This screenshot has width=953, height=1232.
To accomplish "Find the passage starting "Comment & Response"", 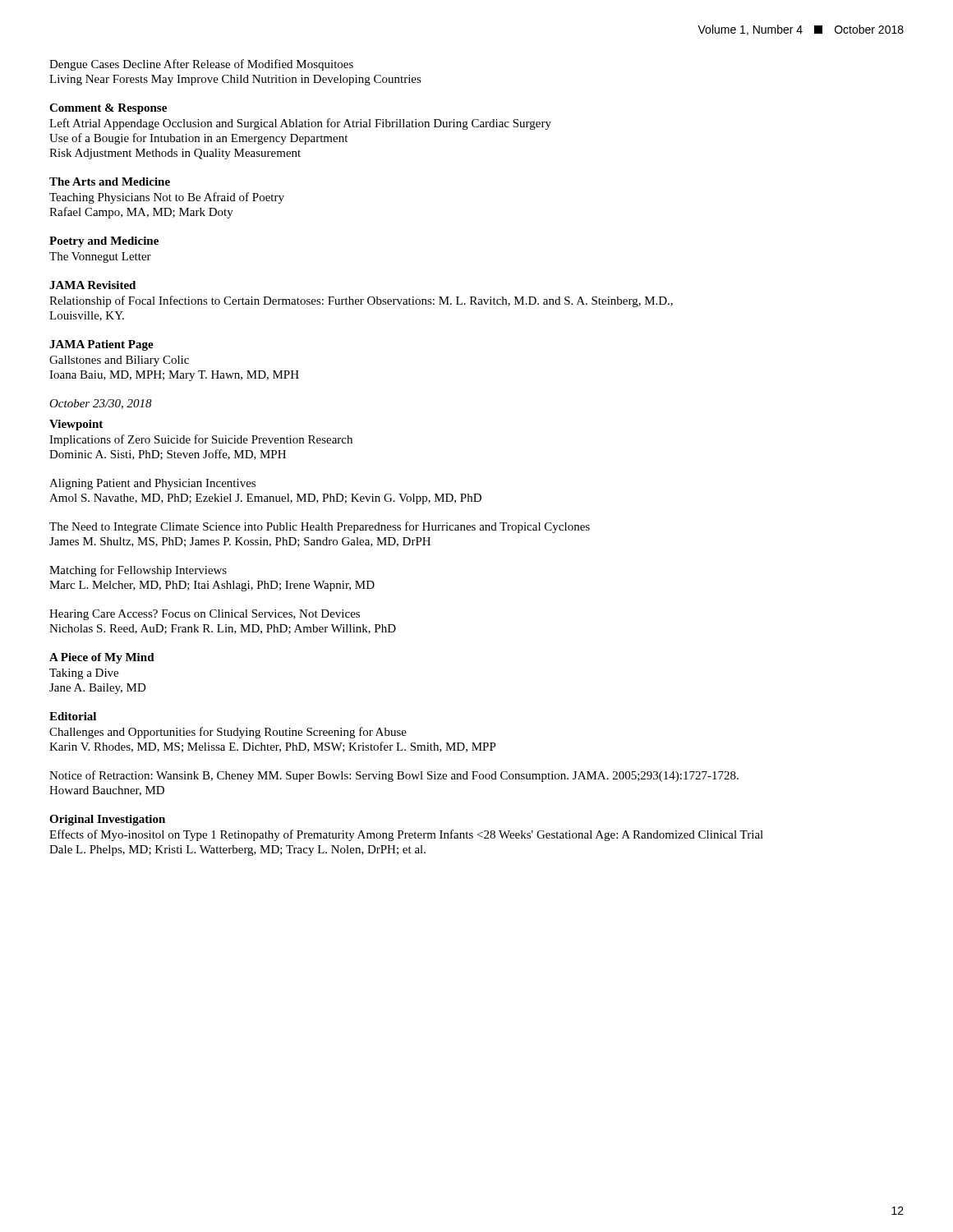I will tap(476, 131).
